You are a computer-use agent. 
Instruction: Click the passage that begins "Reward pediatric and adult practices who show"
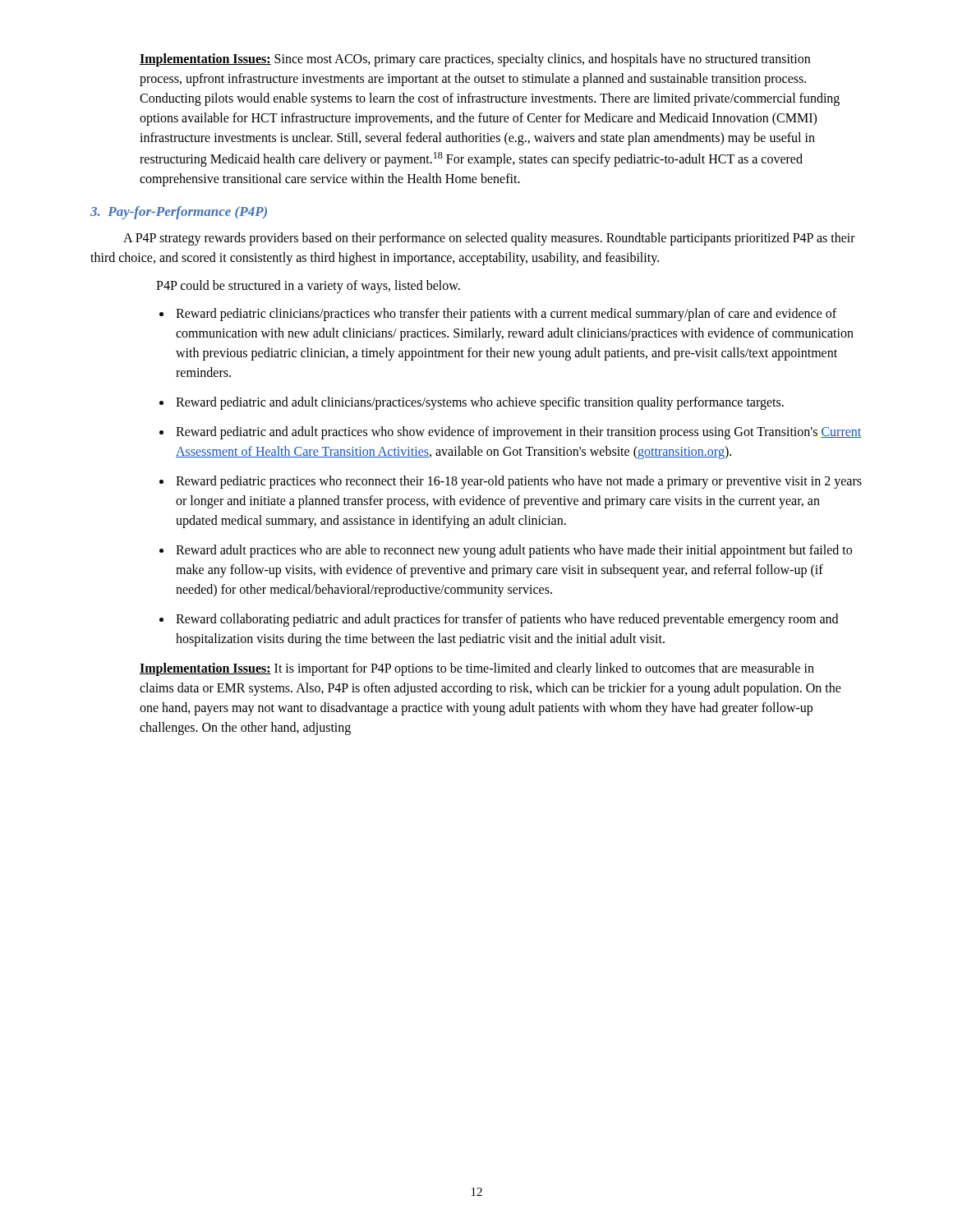point(519,442)
